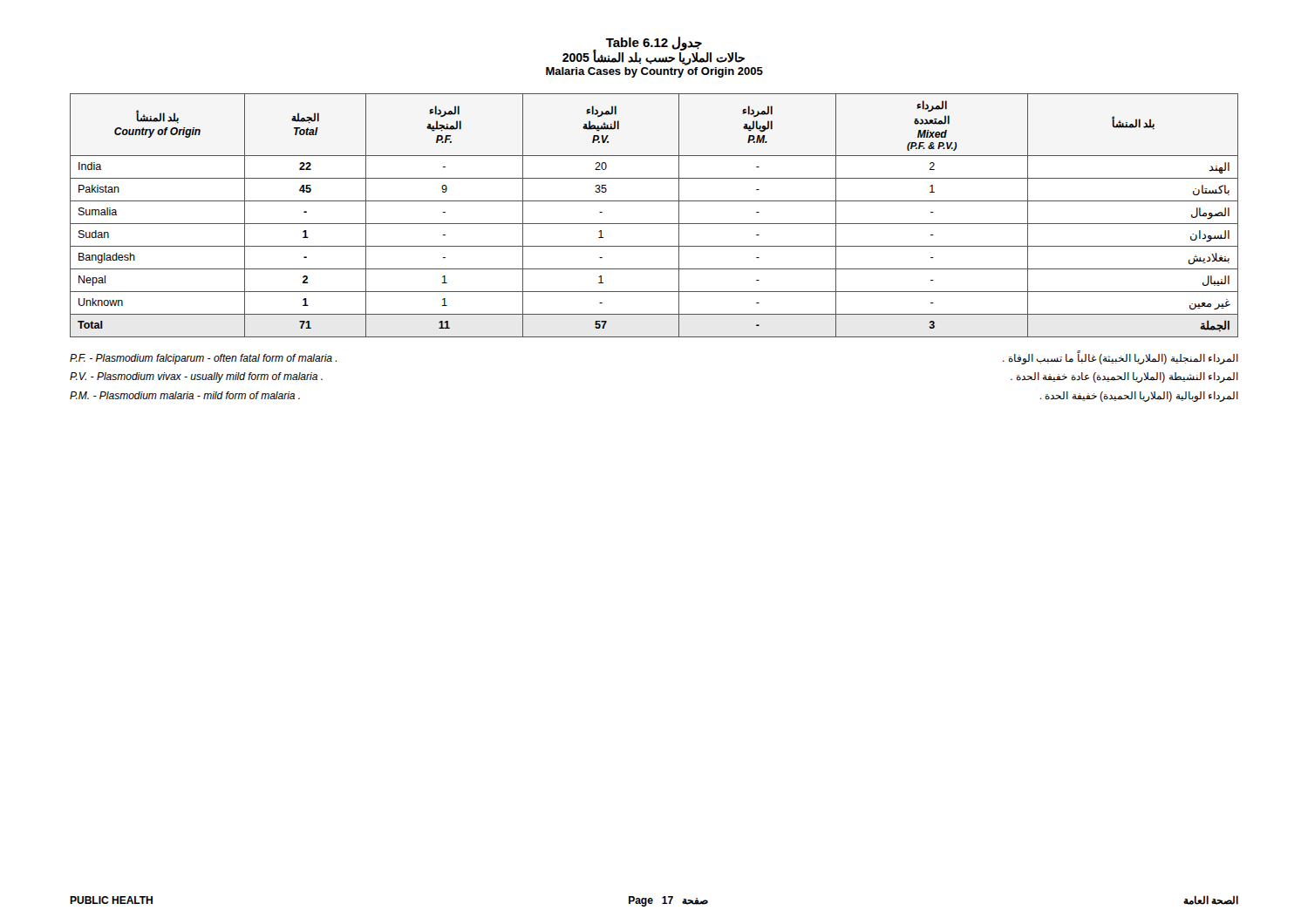Locate the element starting "P.V. - Plasmodium"

[197, 377]
